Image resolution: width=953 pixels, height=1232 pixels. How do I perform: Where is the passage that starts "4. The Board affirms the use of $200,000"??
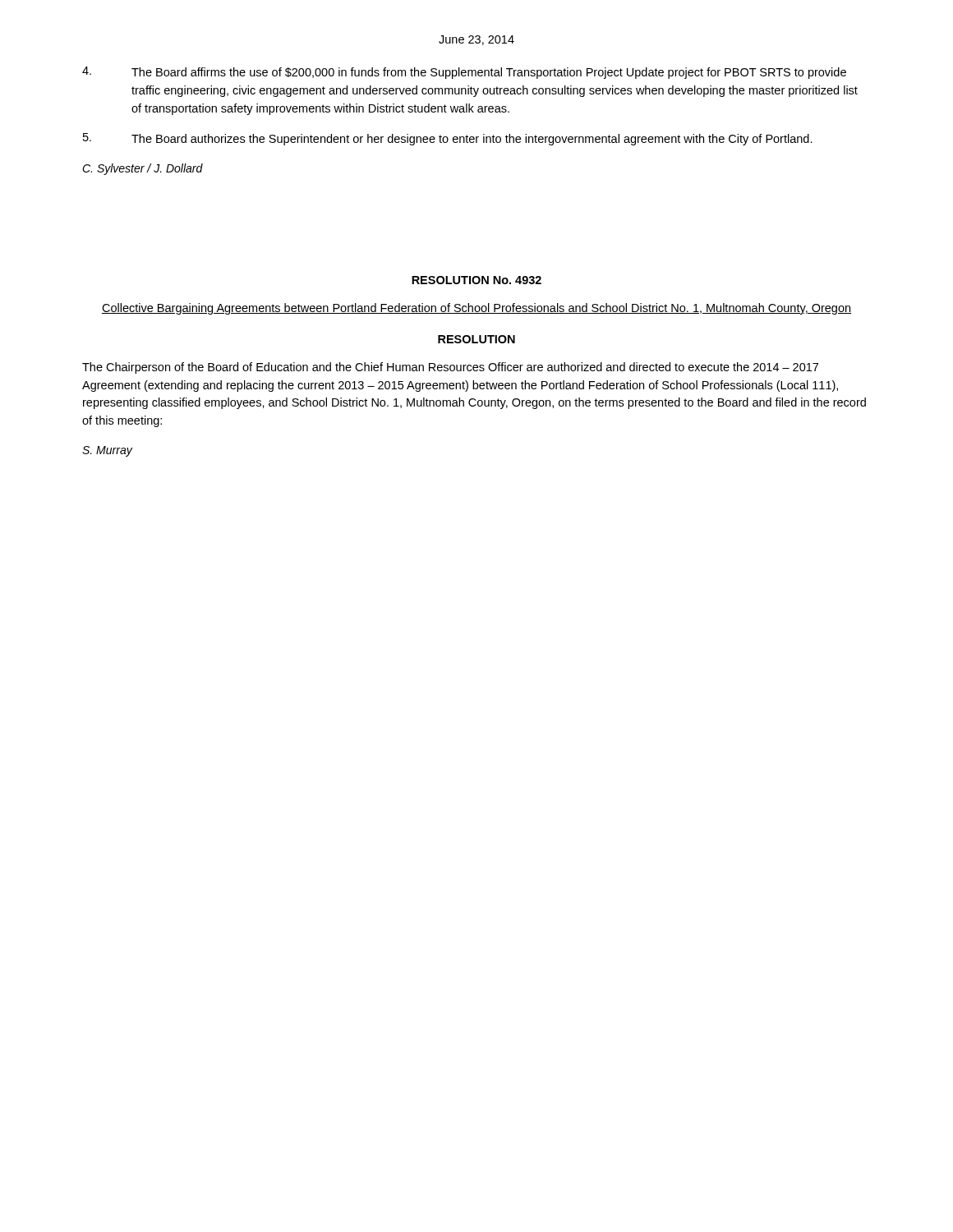click(x=476, y=91)
